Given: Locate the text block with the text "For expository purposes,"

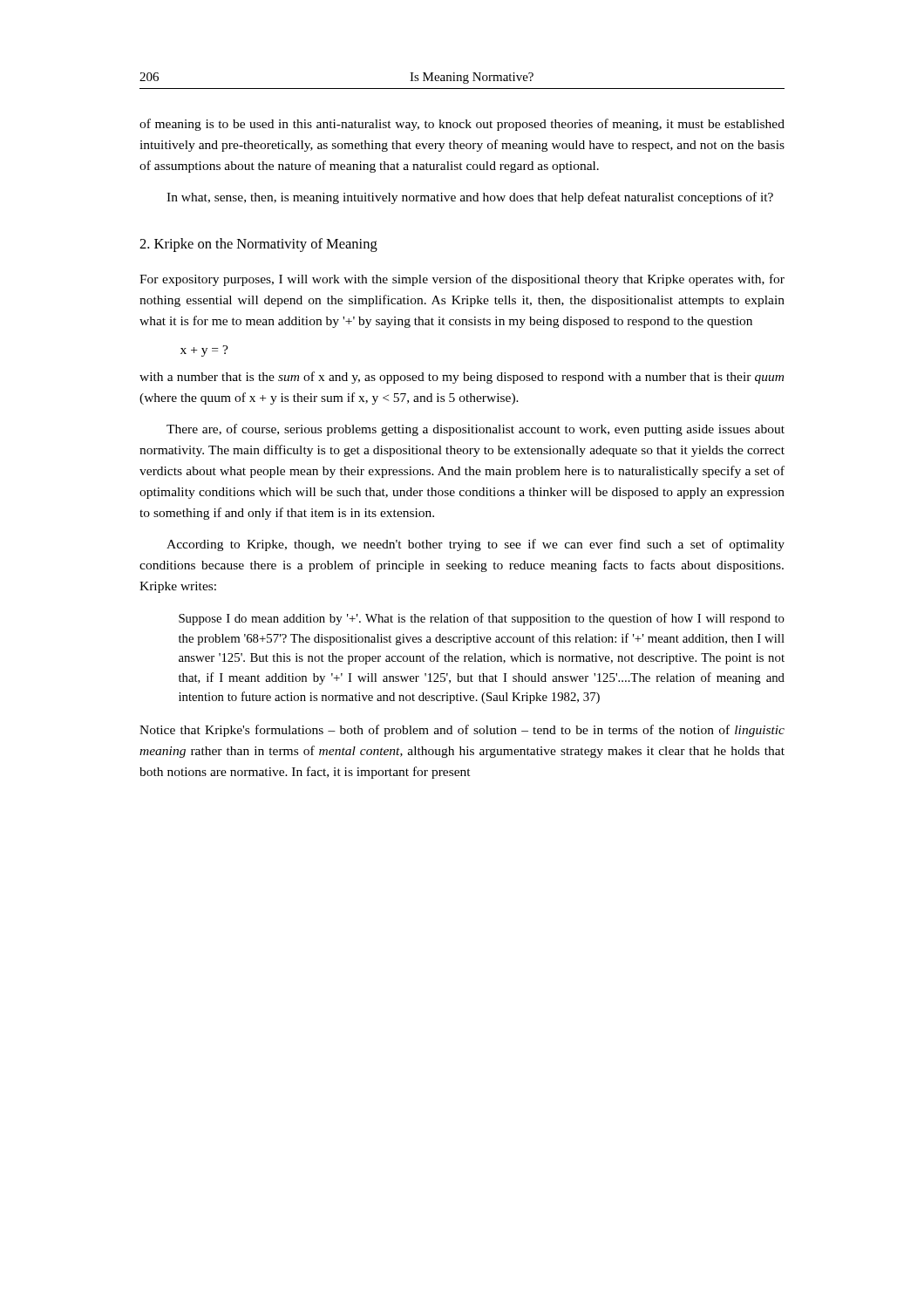Looking at the screenshot, I should pos(462,300).
